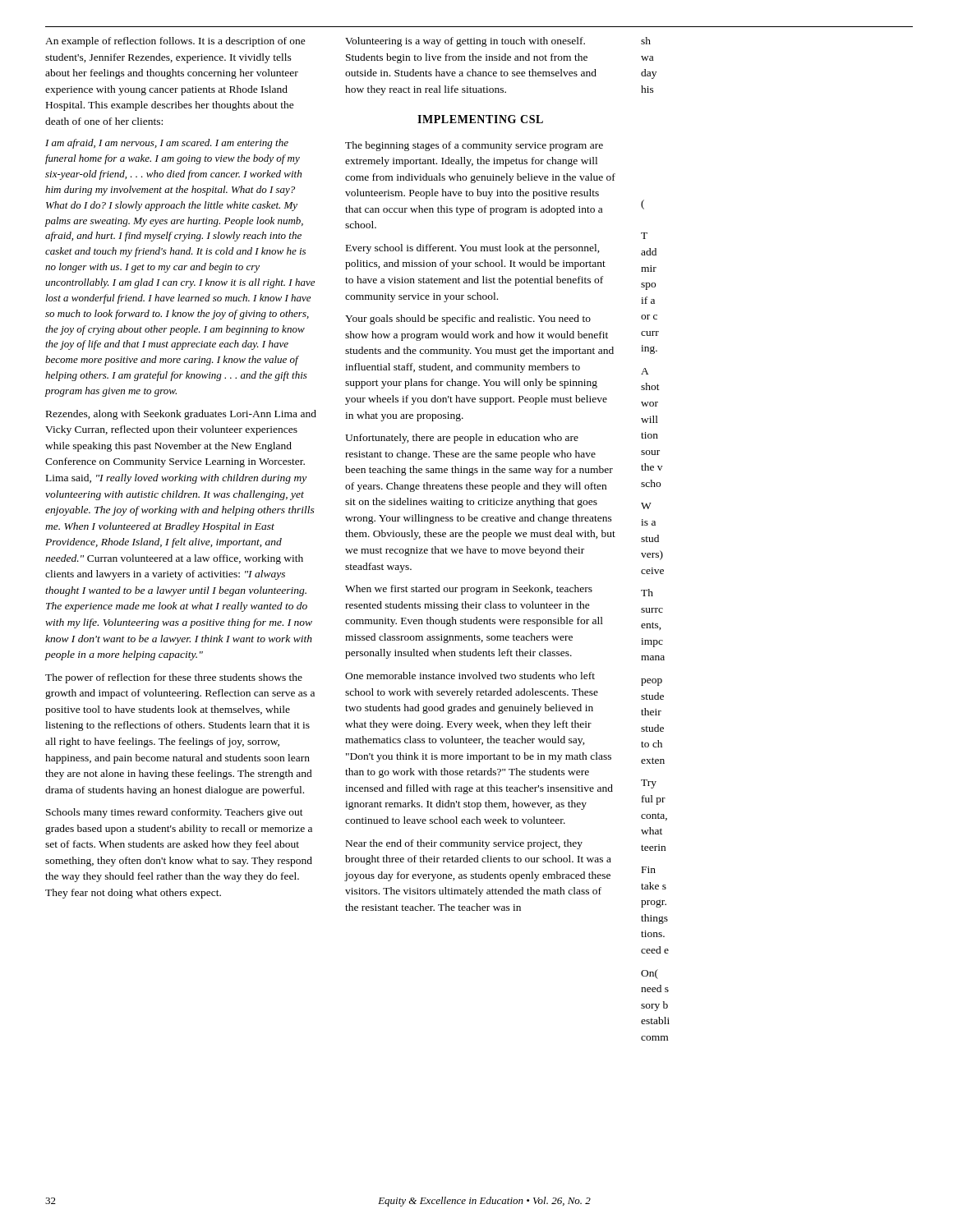Find the text block that reads "The power of reflection for these three students"
The height and width of the screenshot is (1232, 958).
coord(181,733)
